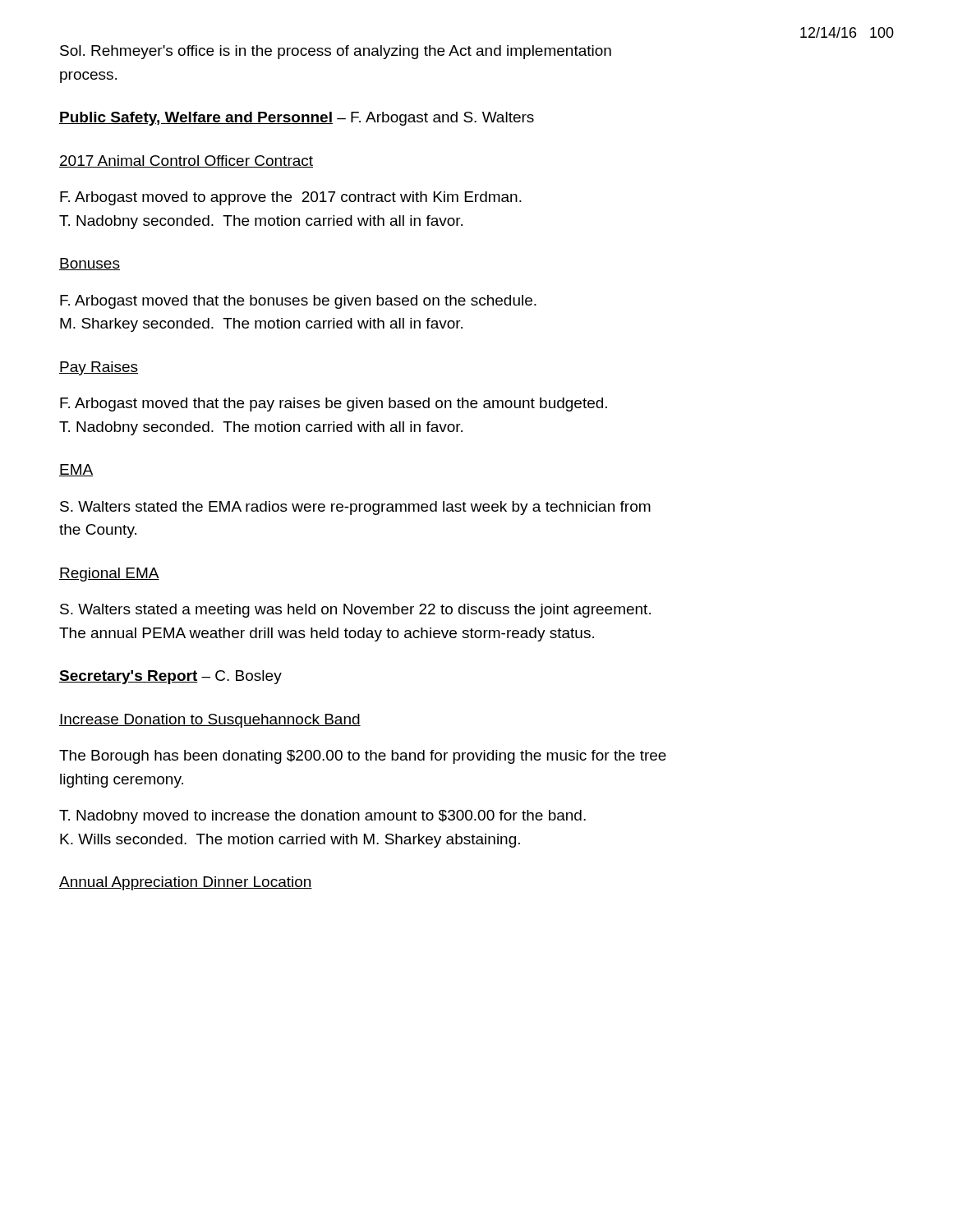Viewport: 953px width, 1232px height.
Task: Point to "Regional EMA"
Action: (x=109, y=575)
